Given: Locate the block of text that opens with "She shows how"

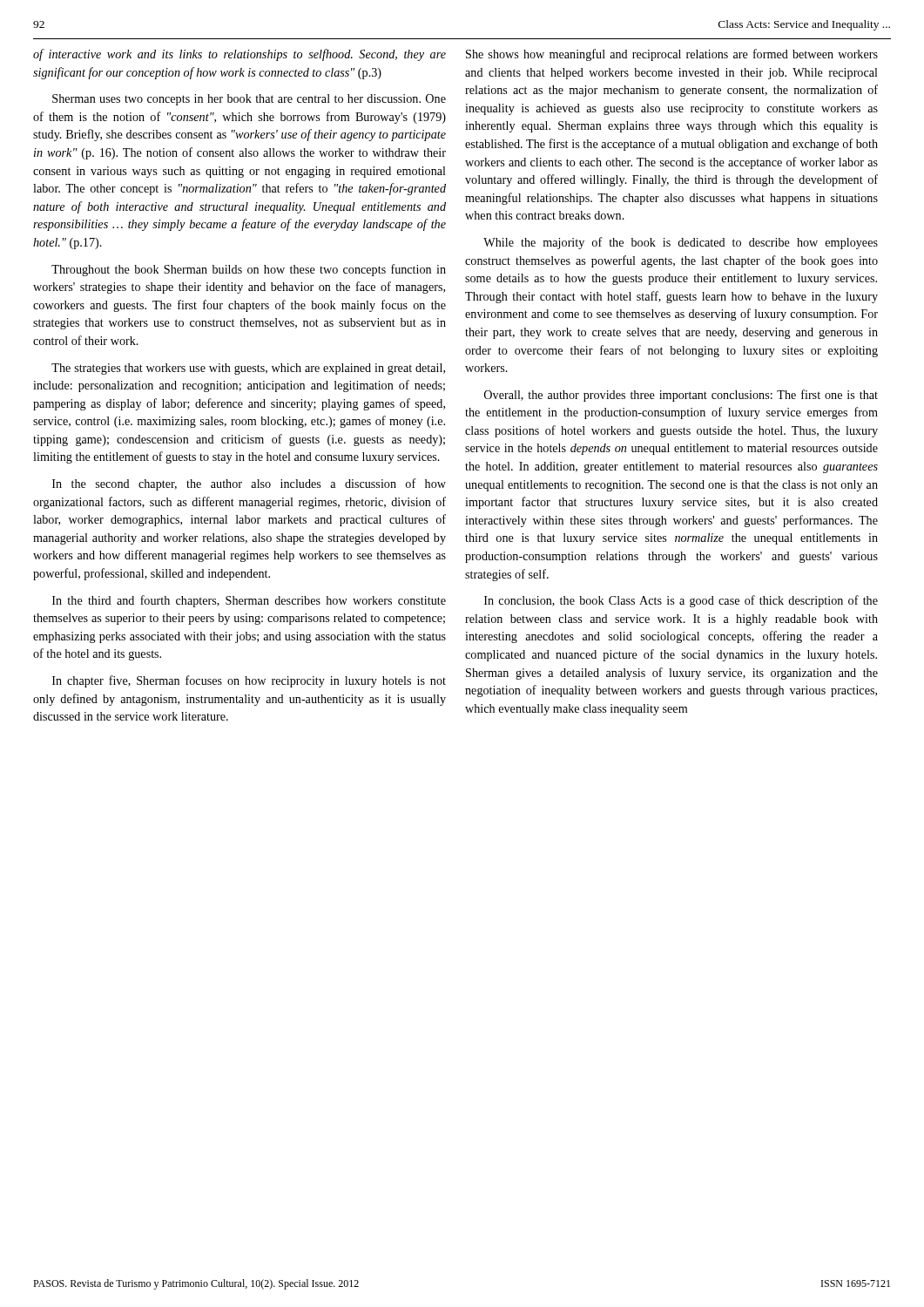Looking at the screenshot, I should coord(672,55).
